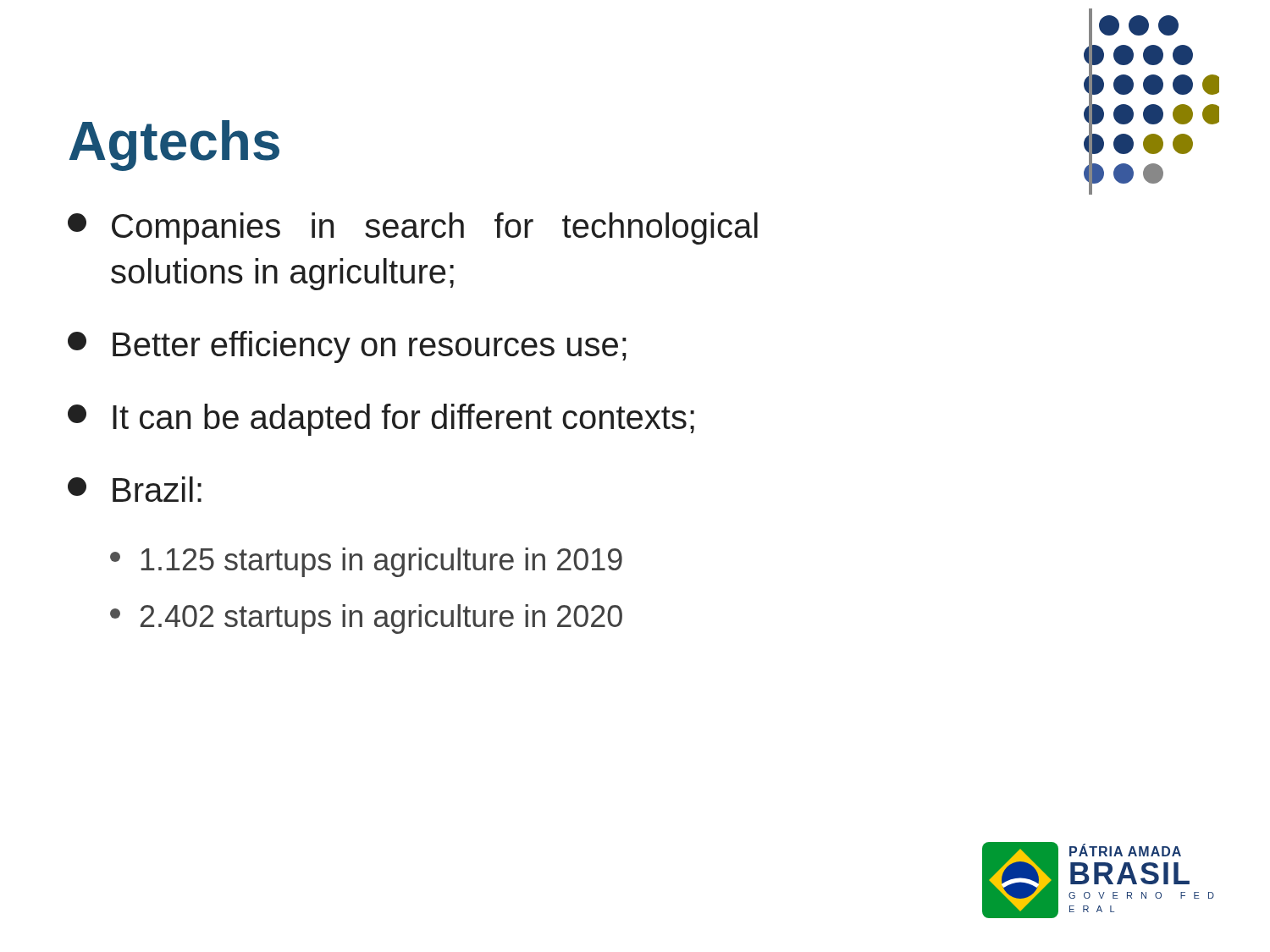Find the block starting "Better efficiency on resources use;"

pyautogui.click(x=348, y=344)
